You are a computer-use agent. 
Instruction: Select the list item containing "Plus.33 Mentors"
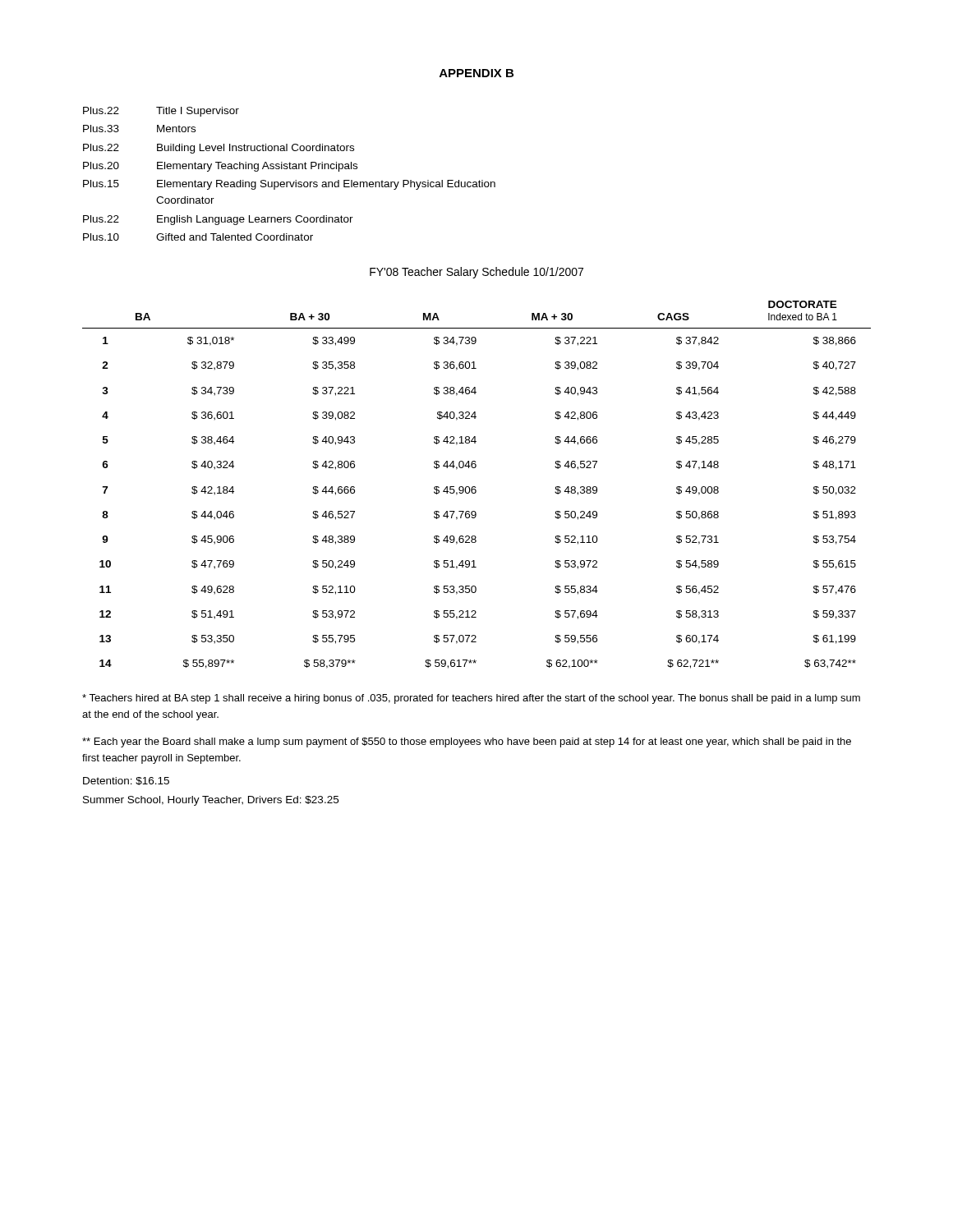pyautogui.click(x=101, y=129)
